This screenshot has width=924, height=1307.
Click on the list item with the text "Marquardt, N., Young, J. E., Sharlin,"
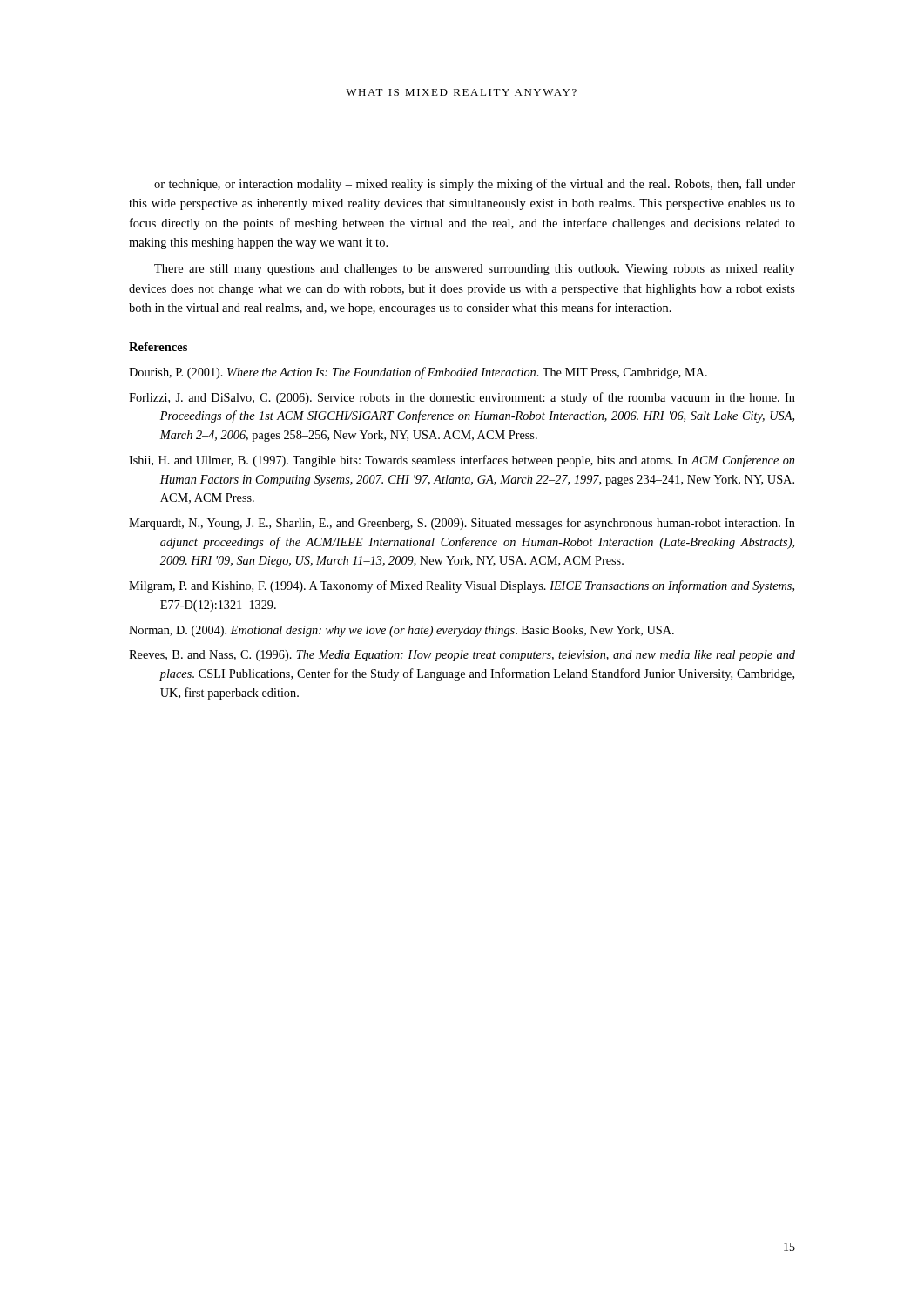[462, 542]
